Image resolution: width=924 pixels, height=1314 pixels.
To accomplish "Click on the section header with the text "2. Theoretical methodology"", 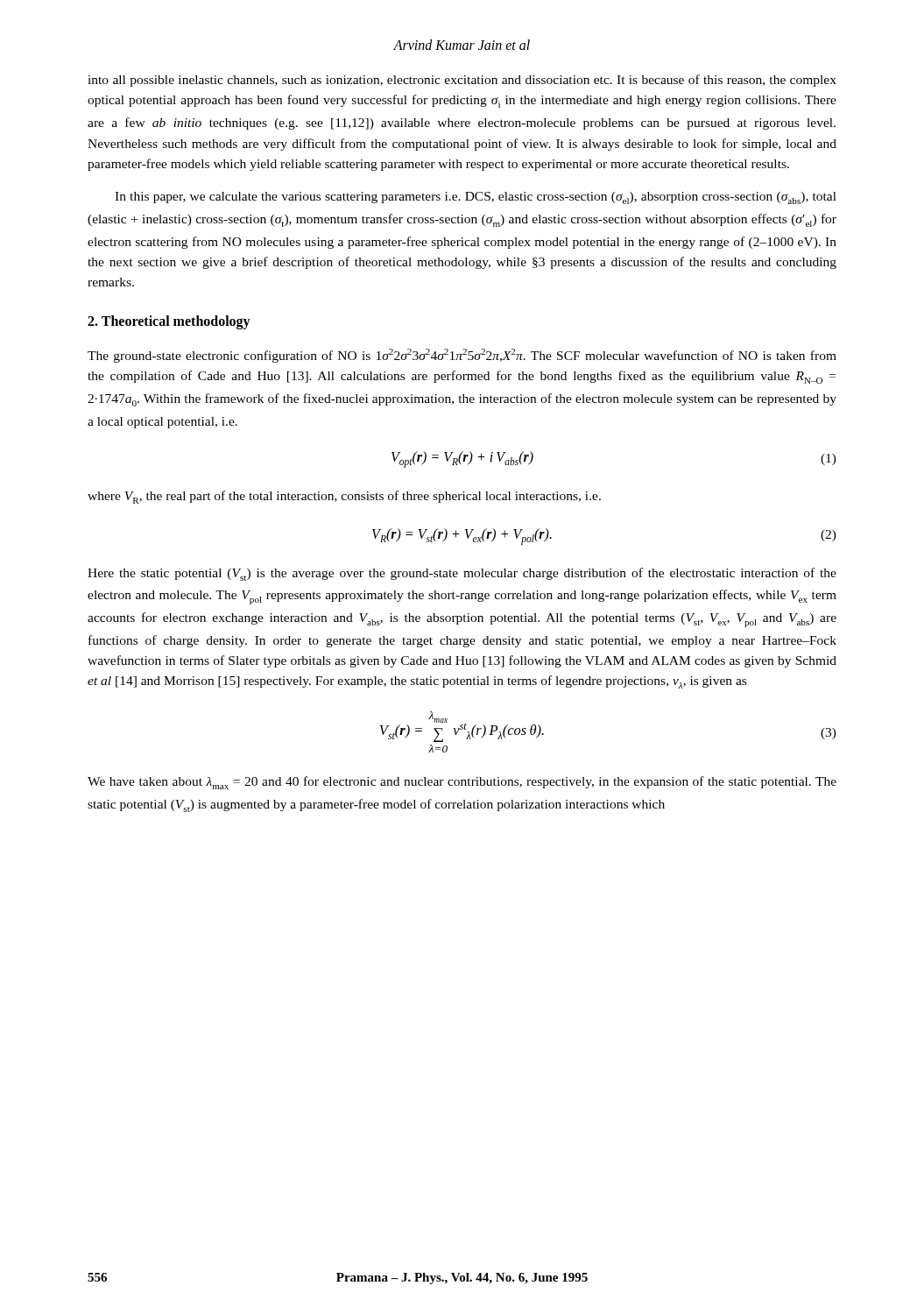I will pyautogui.click(x=169, y=321).
